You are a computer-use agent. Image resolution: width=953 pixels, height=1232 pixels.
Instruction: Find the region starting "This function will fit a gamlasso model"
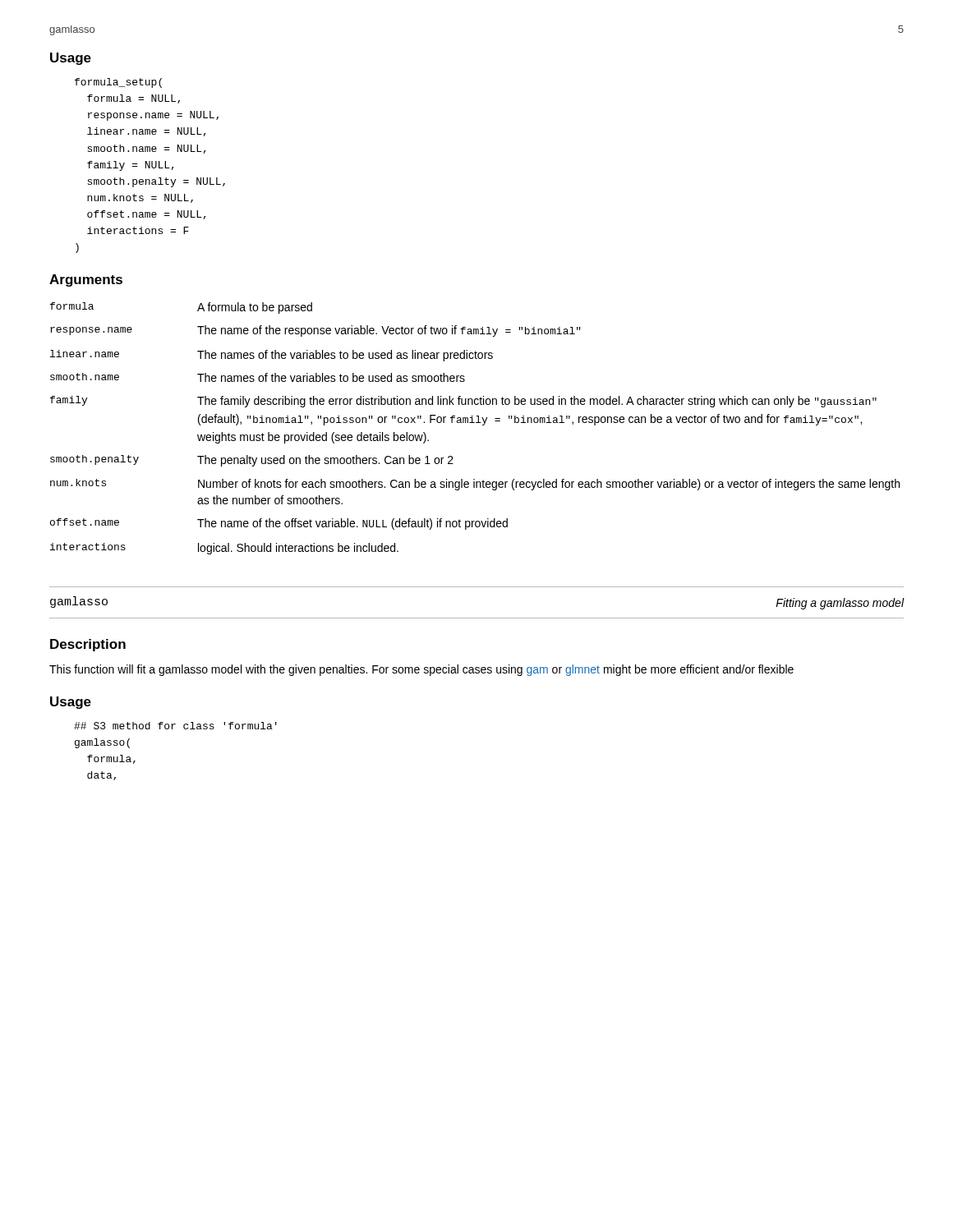point(422,670)
